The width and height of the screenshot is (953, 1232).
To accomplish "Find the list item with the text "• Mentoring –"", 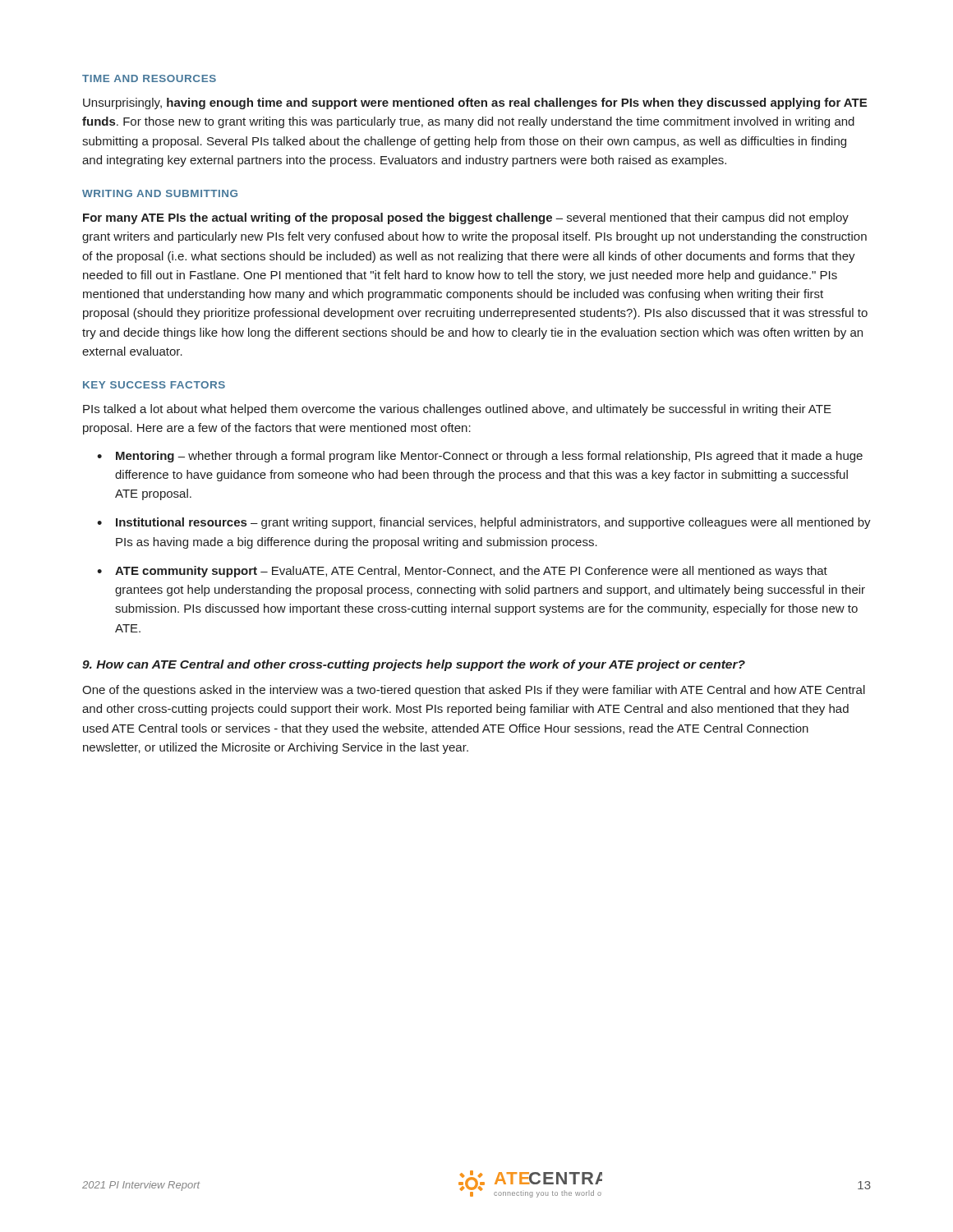I will [x=484, y=474].
